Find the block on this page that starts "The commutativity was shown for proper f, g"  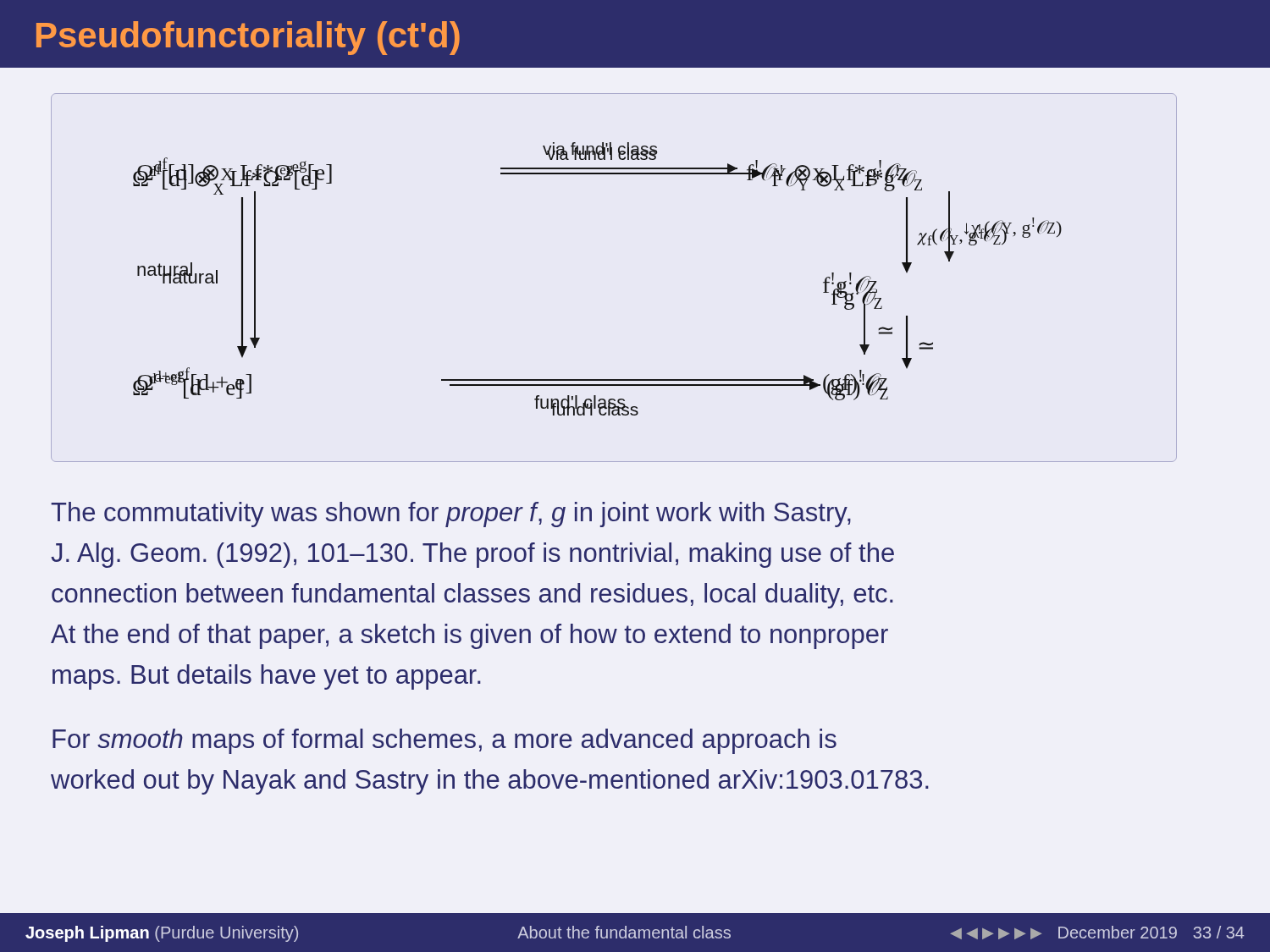(473, 594)
